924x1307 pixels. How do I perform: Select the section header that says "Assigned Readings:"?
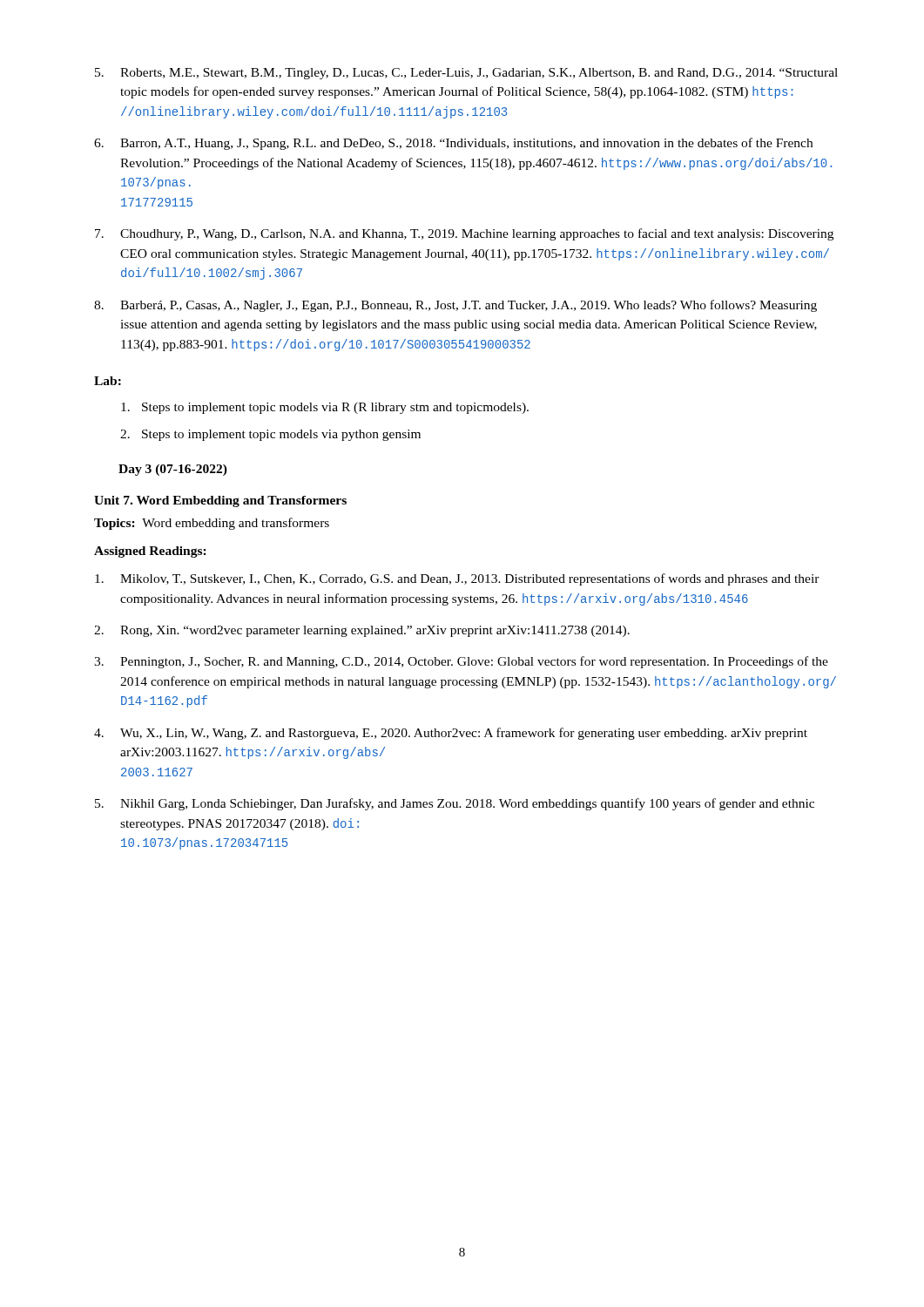151,550
